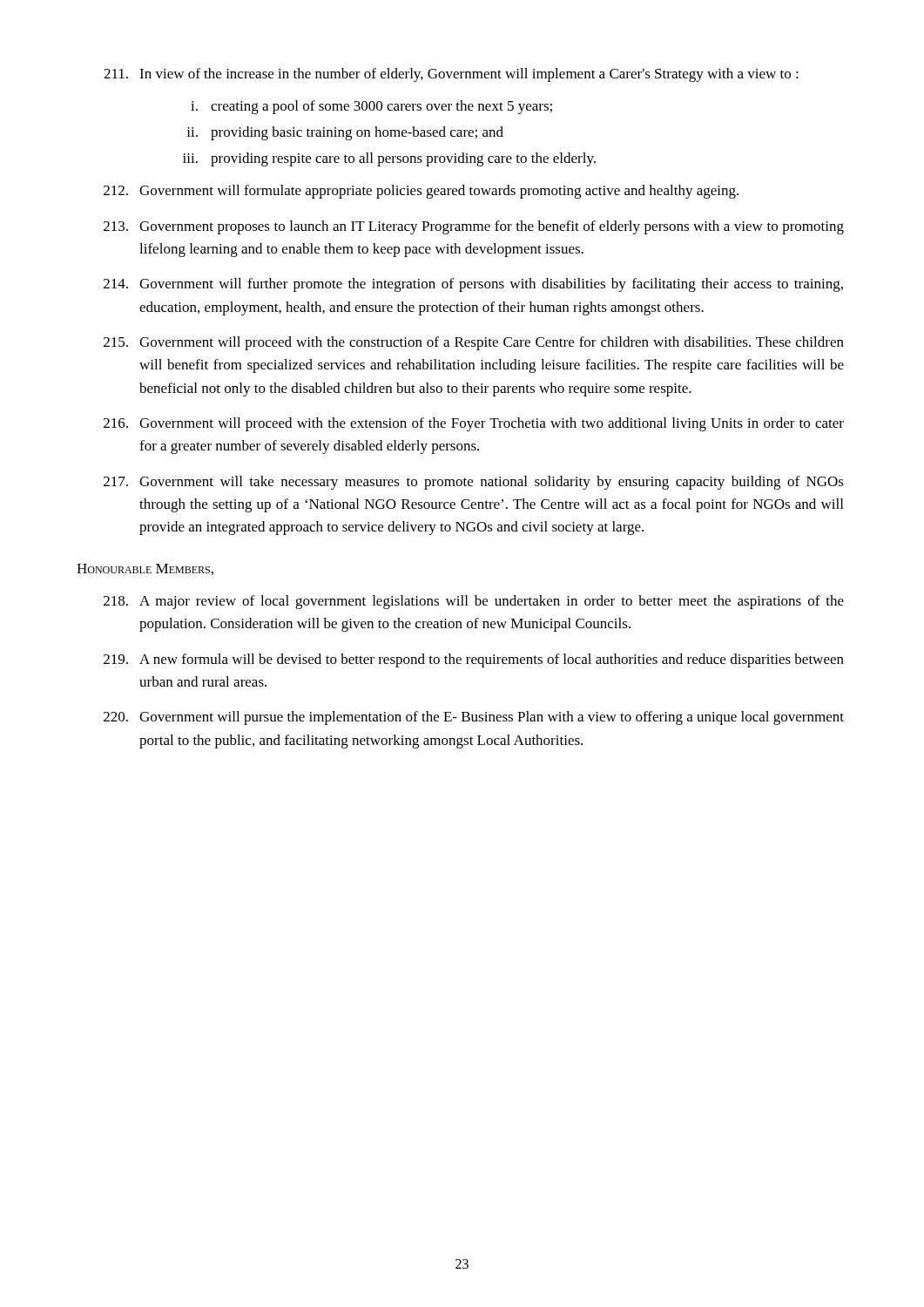Image resolution: width=924 pixels, height=1307 pixels.
Task: Point to the element starting "A new formula will be devised to"
Action: [x=462, y=671]
